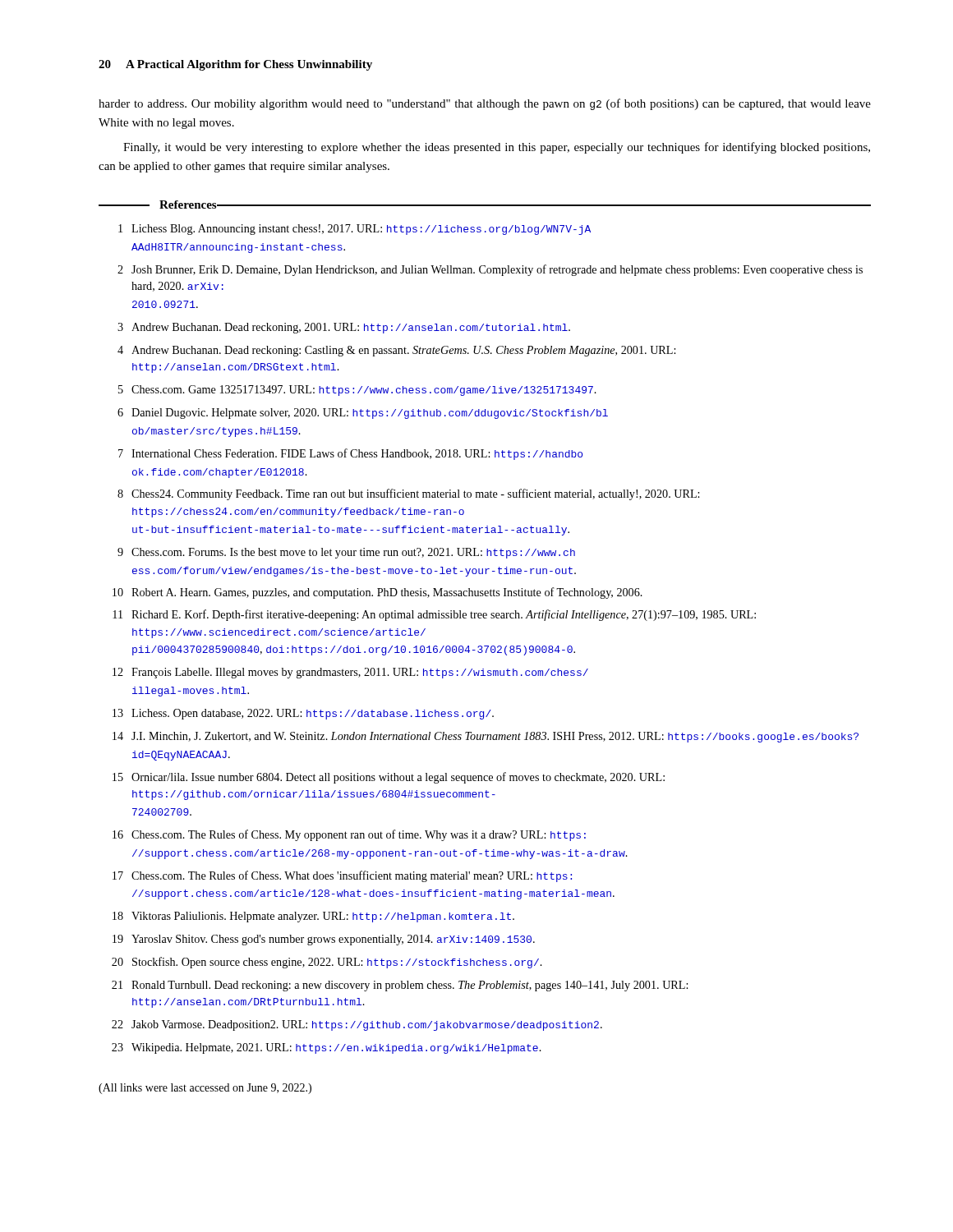Image resolution: width=953 pixels, height=1232 pixels.
Task: Find the list item that reads "22 Jakob Varmose. Deadposition2. URL:"
Action: coord(485,1025)
